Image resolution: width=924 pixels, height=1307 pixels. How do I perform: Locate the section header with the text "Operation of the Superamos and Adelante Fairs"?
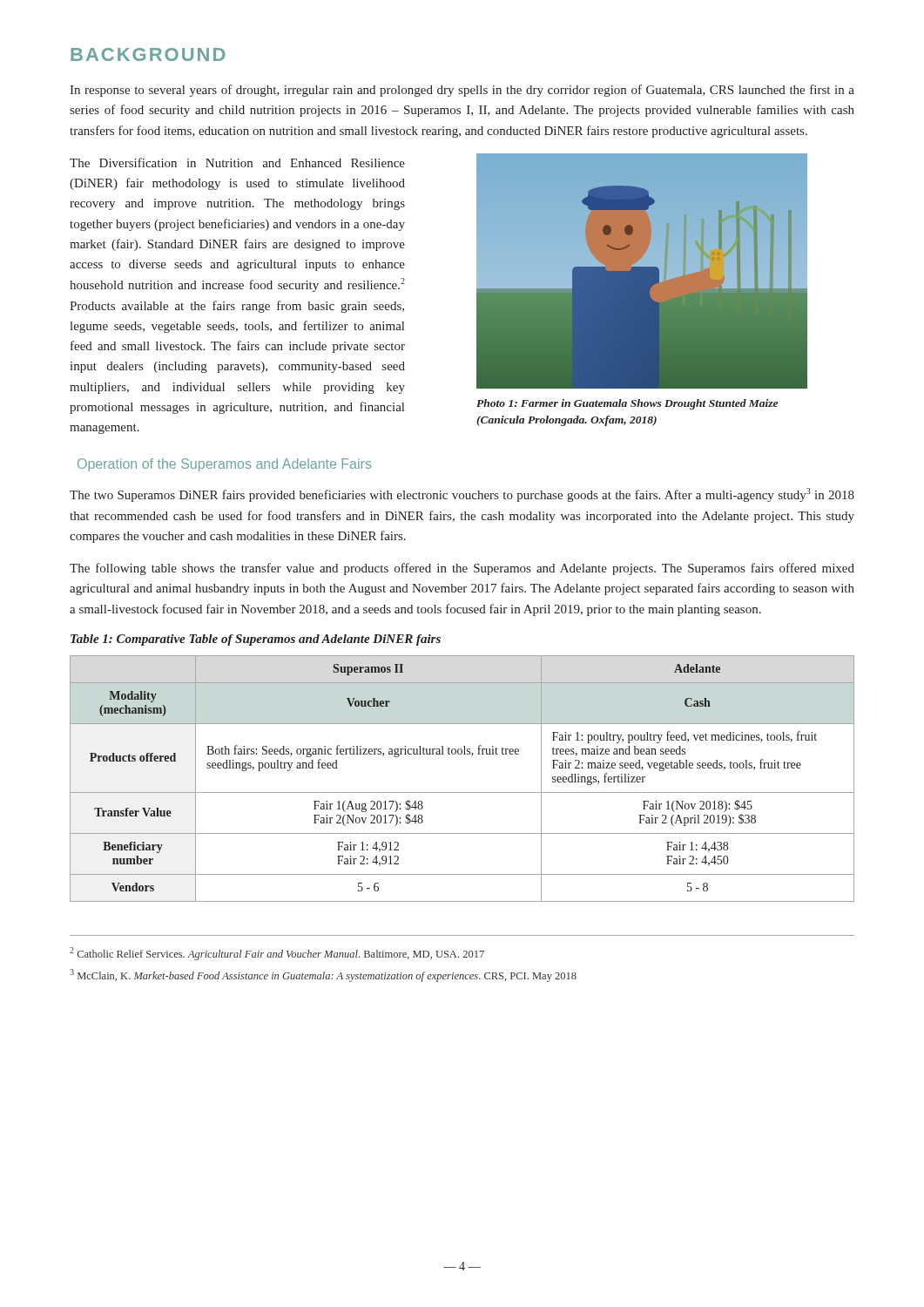pos(224,464)
